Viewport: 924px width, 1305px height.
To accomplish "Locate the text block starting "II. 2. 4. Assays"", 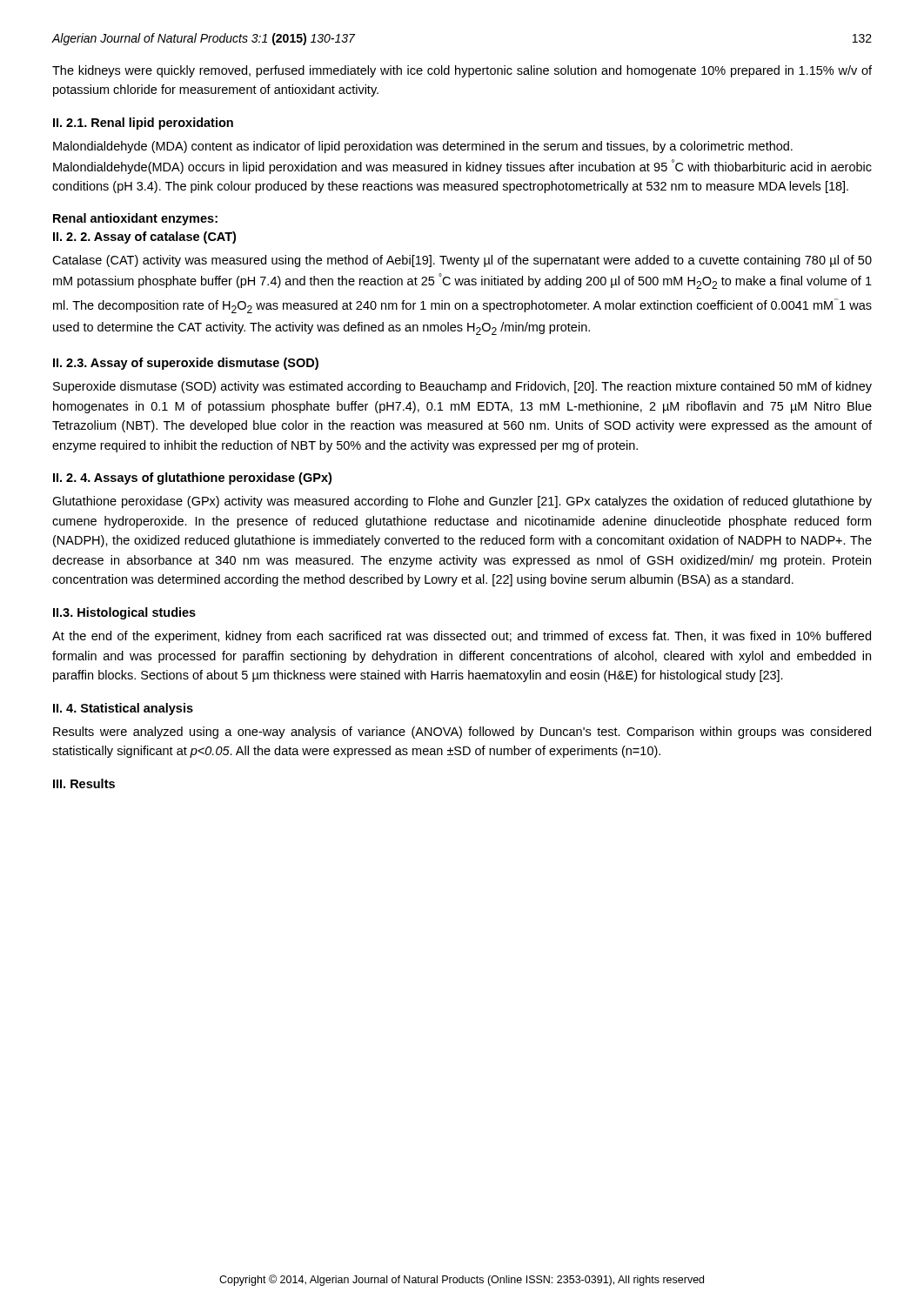I will click(x=192, y=478).
